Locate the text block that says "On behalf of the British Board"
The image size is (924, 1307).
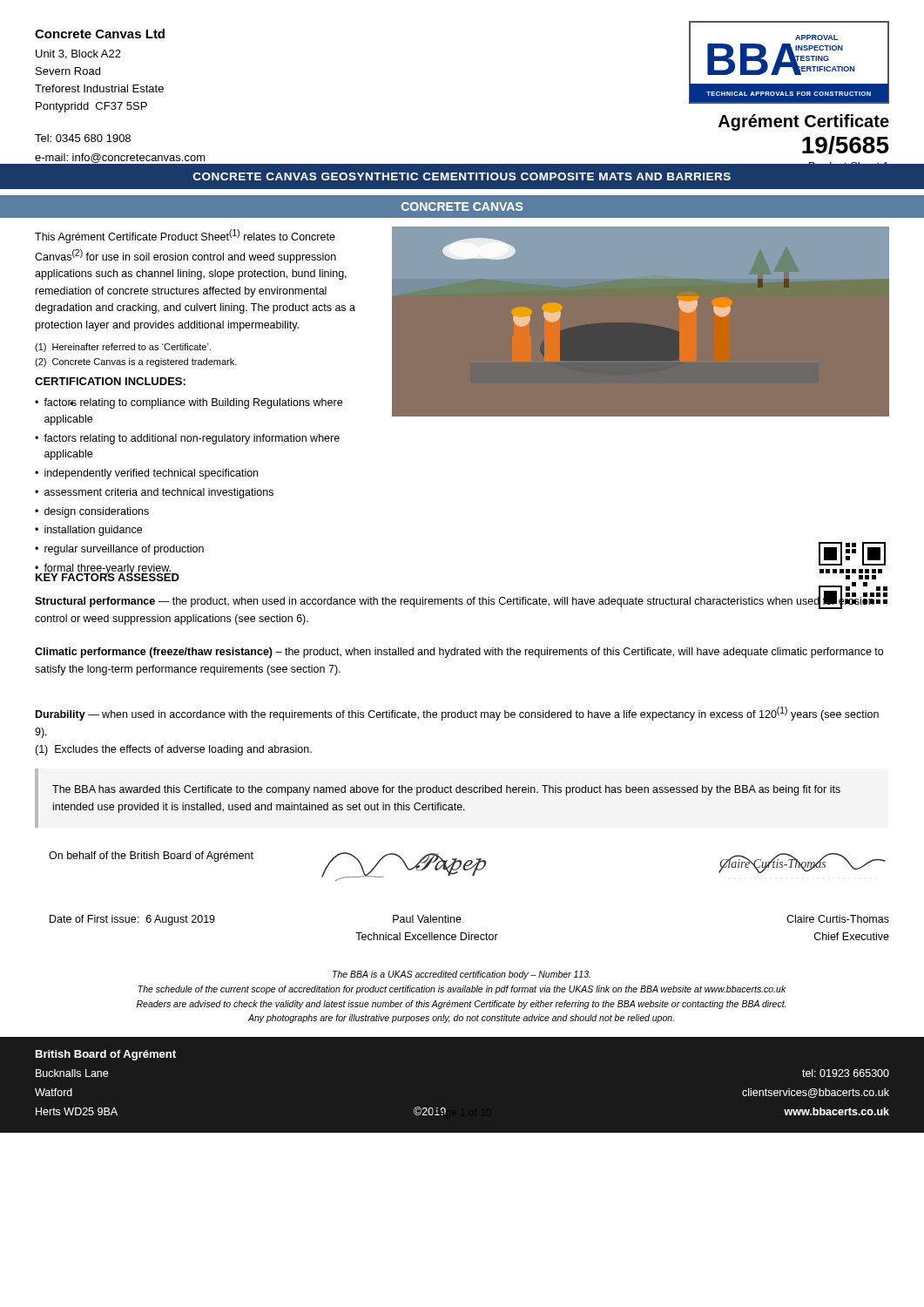pos(151,856)
